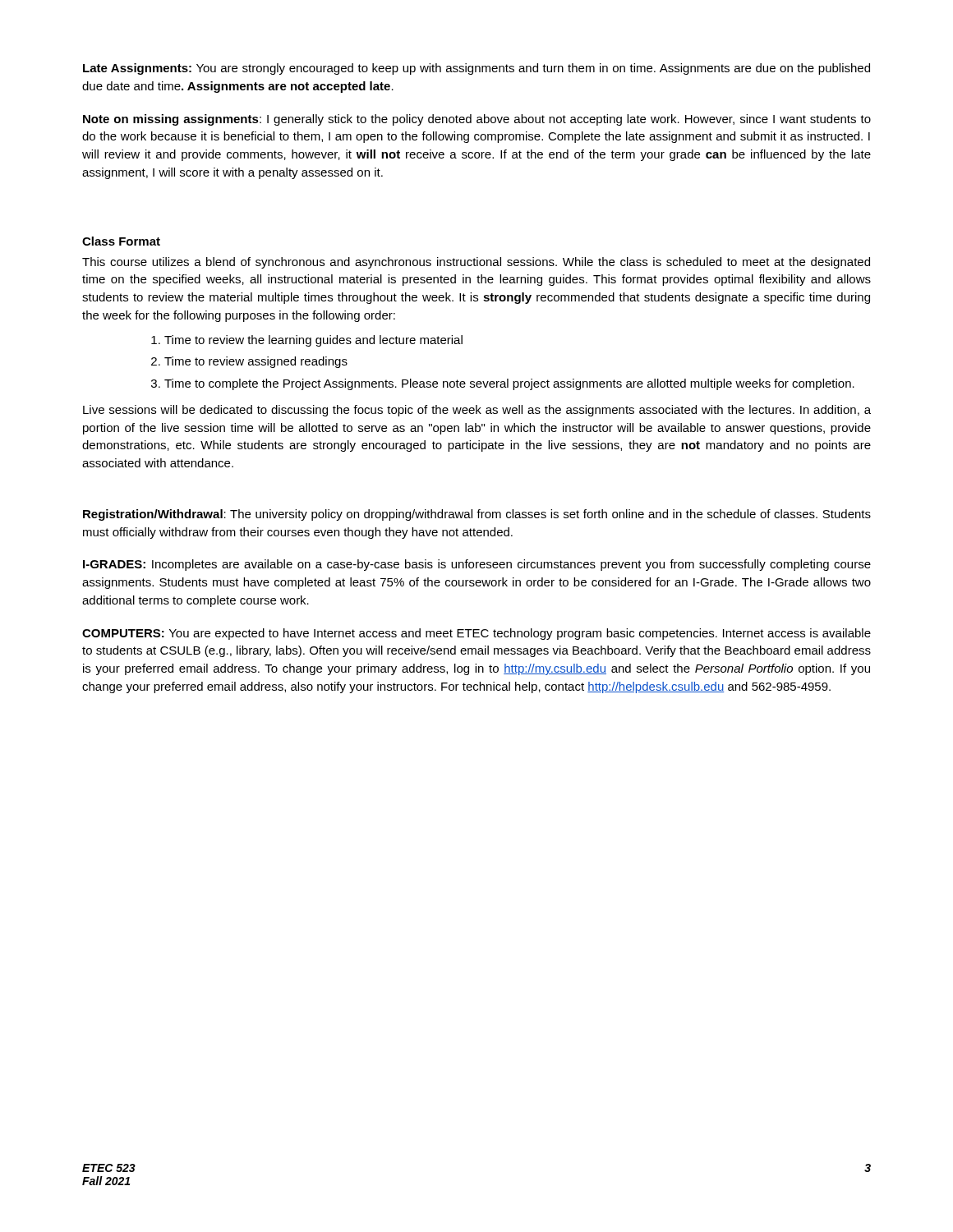Click the passage that begins "Registration/Withdrawal: The university policy on dropping/withdrawal"
Screen dimensions: 1232x953
476,522
